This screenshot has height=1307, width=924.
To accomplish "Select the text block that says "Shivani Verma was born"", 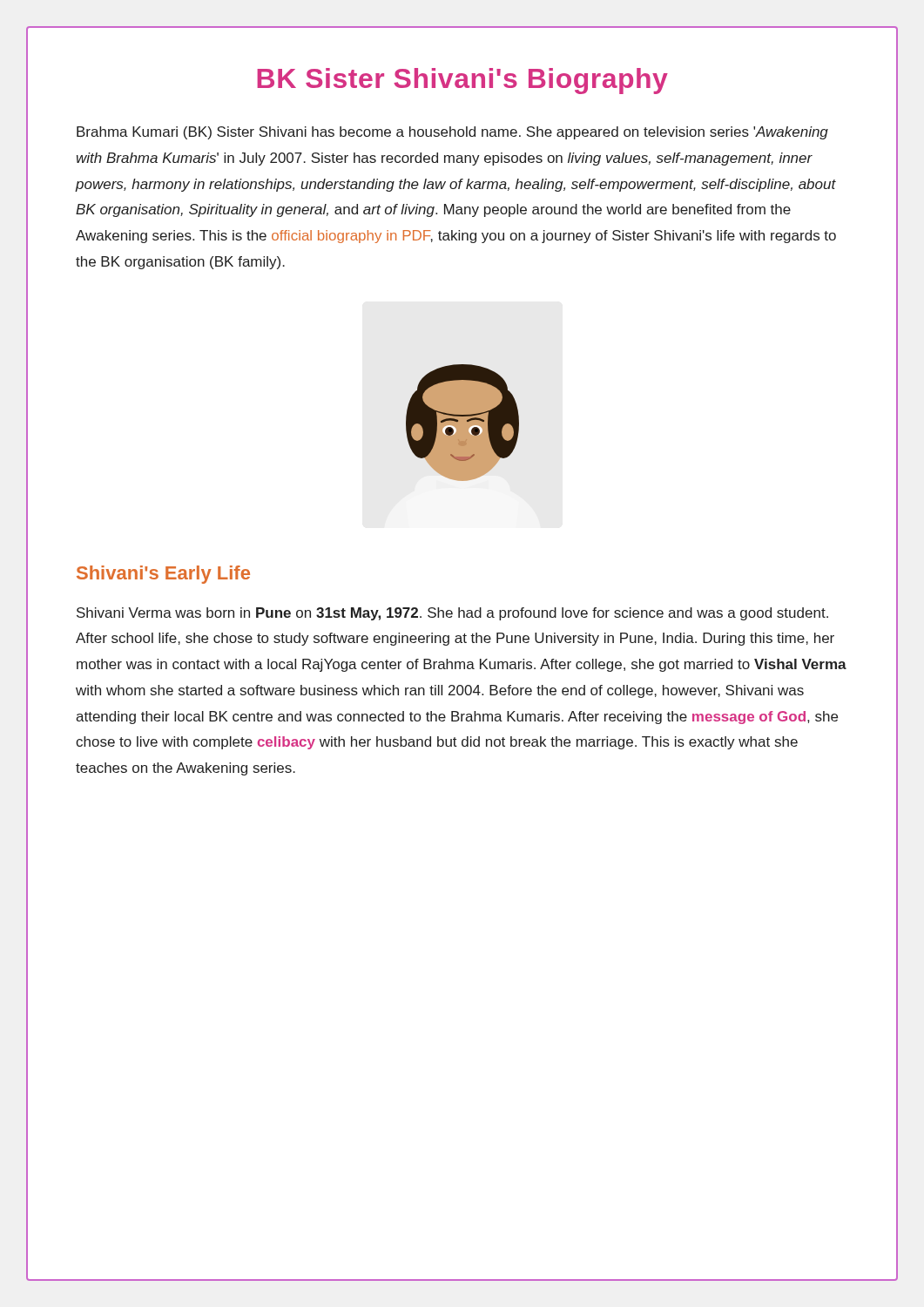I will pos(461,690).
